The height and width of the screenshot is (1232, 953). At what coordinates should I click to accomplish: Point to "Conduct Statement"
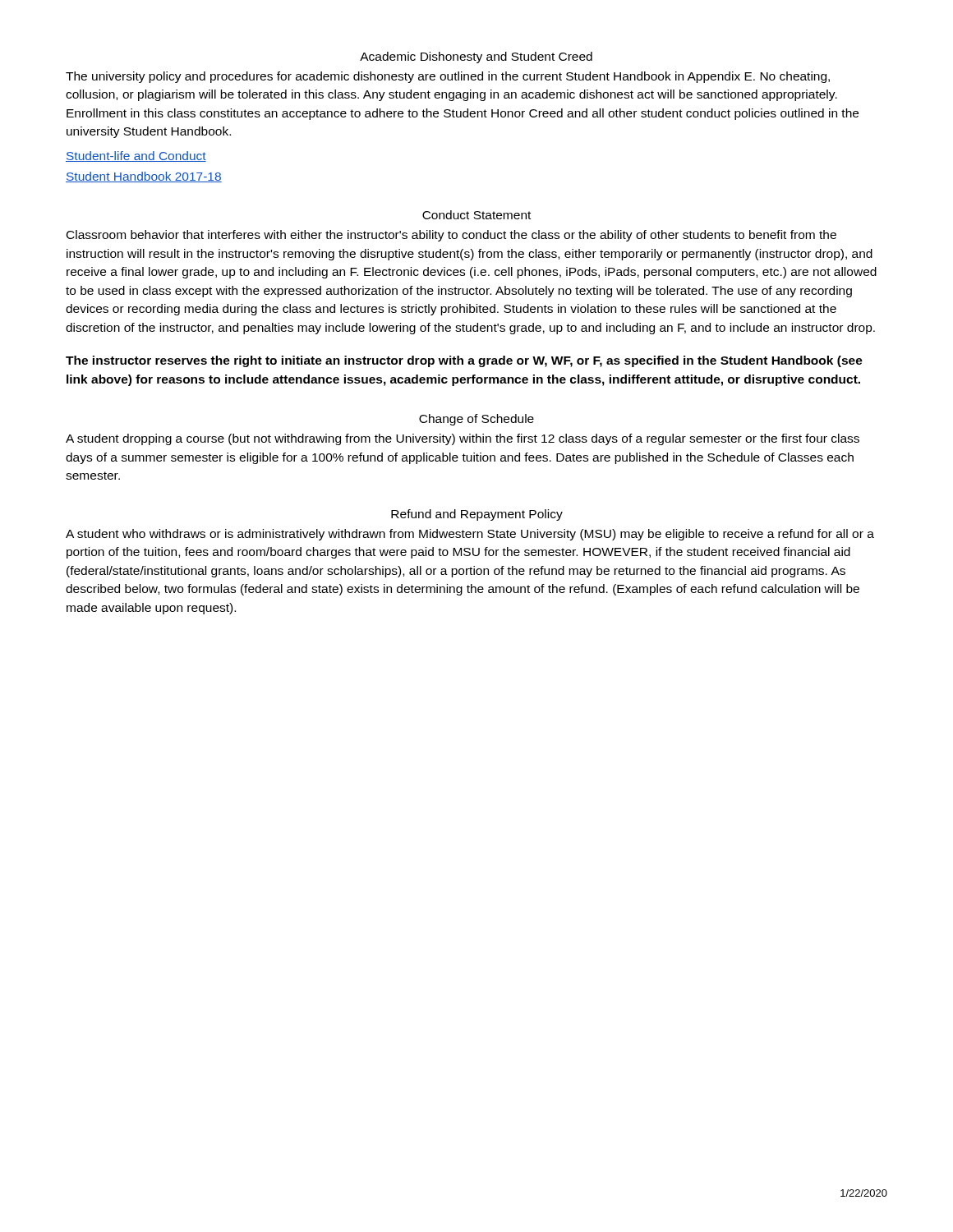(476, 215)
